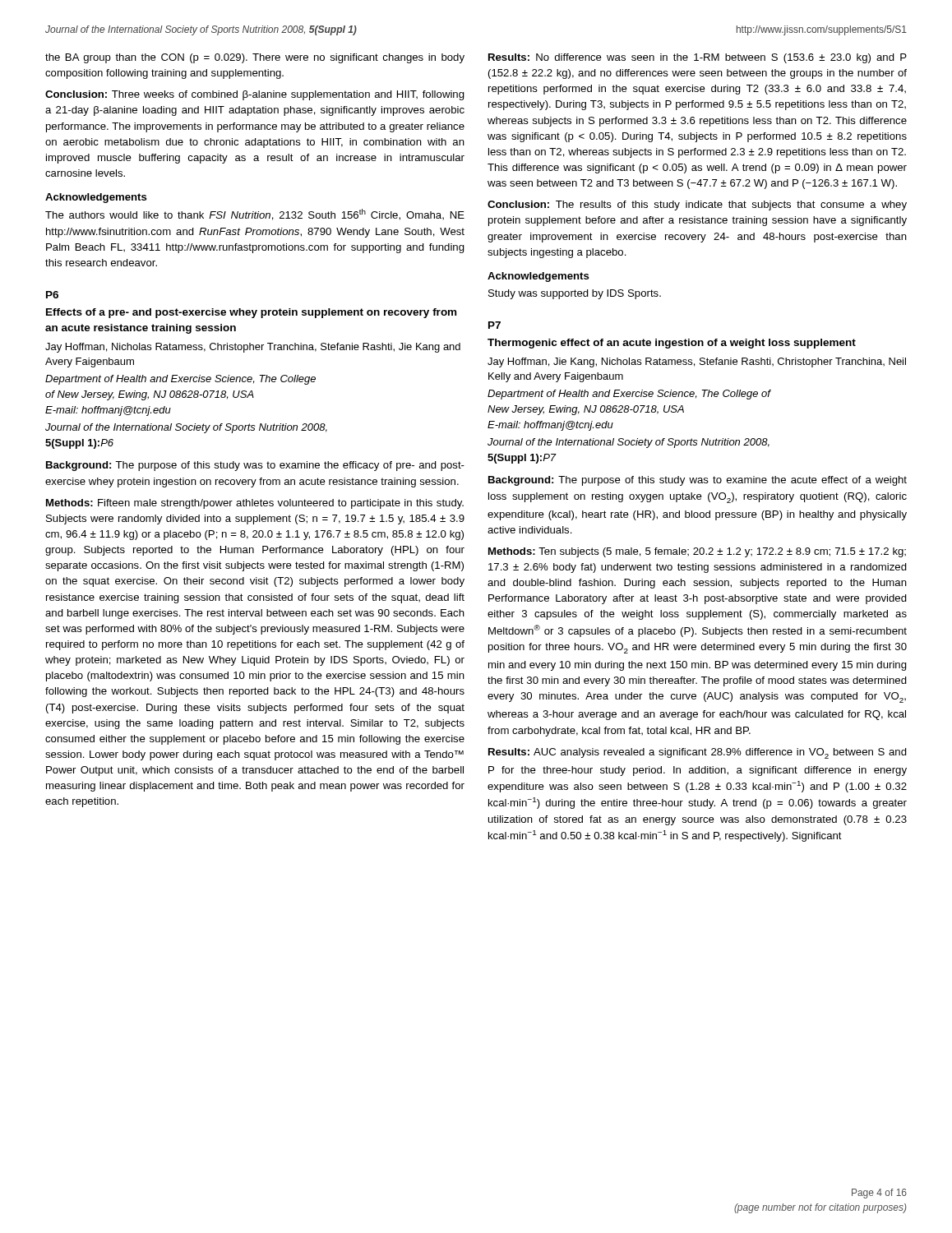
Task: Point to the region starting "Conclusion: Three weeks"
Action: click(x=255, y=134)
